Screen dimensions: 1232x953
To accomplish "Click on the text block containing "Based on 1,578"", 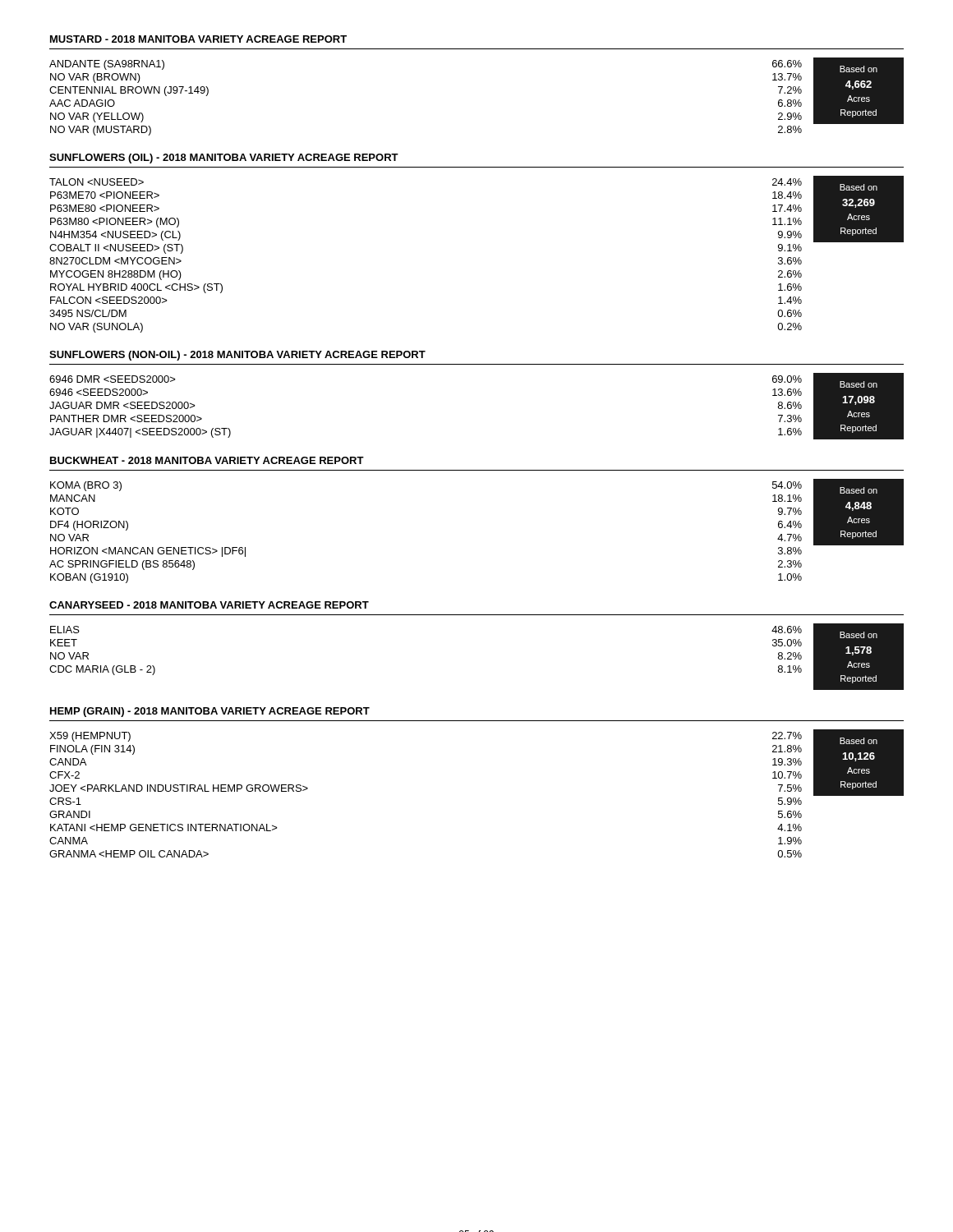I will pos(859,657).
